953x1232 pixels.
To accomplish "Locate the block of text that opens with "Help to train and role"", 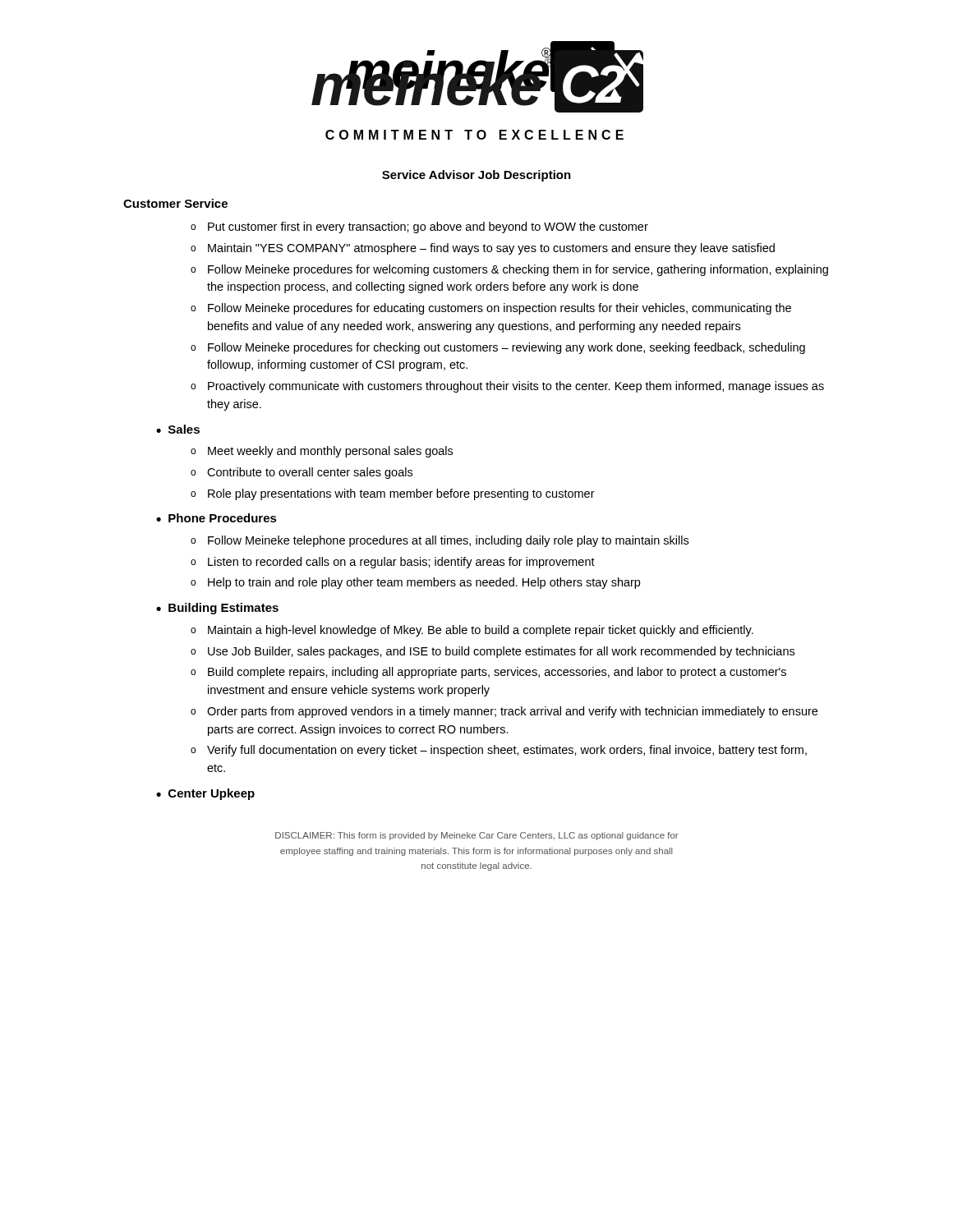I will click(x=424, y=583).
